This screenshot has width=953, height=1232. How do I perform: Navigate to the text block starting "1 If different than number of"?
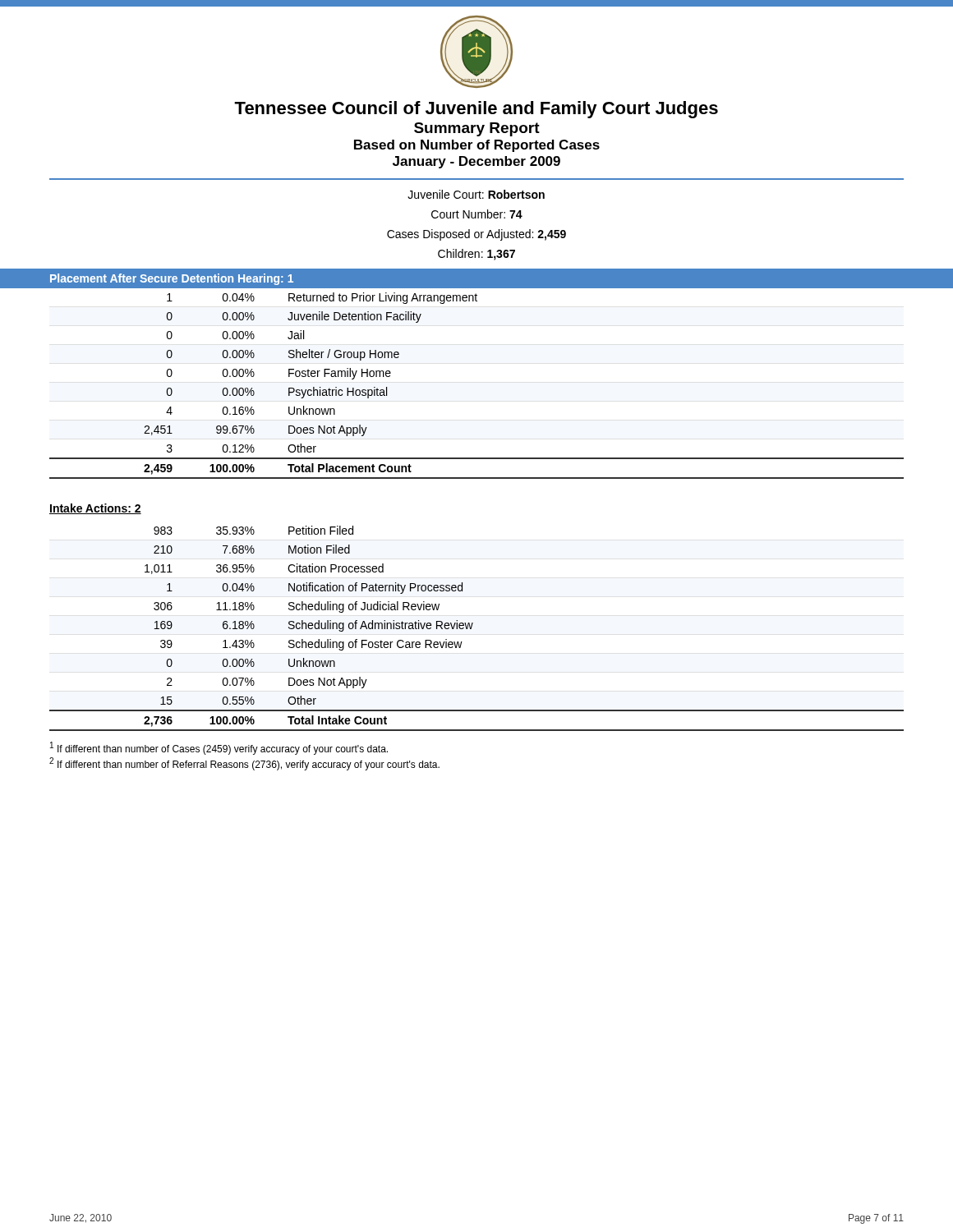[x=219, y=748]
